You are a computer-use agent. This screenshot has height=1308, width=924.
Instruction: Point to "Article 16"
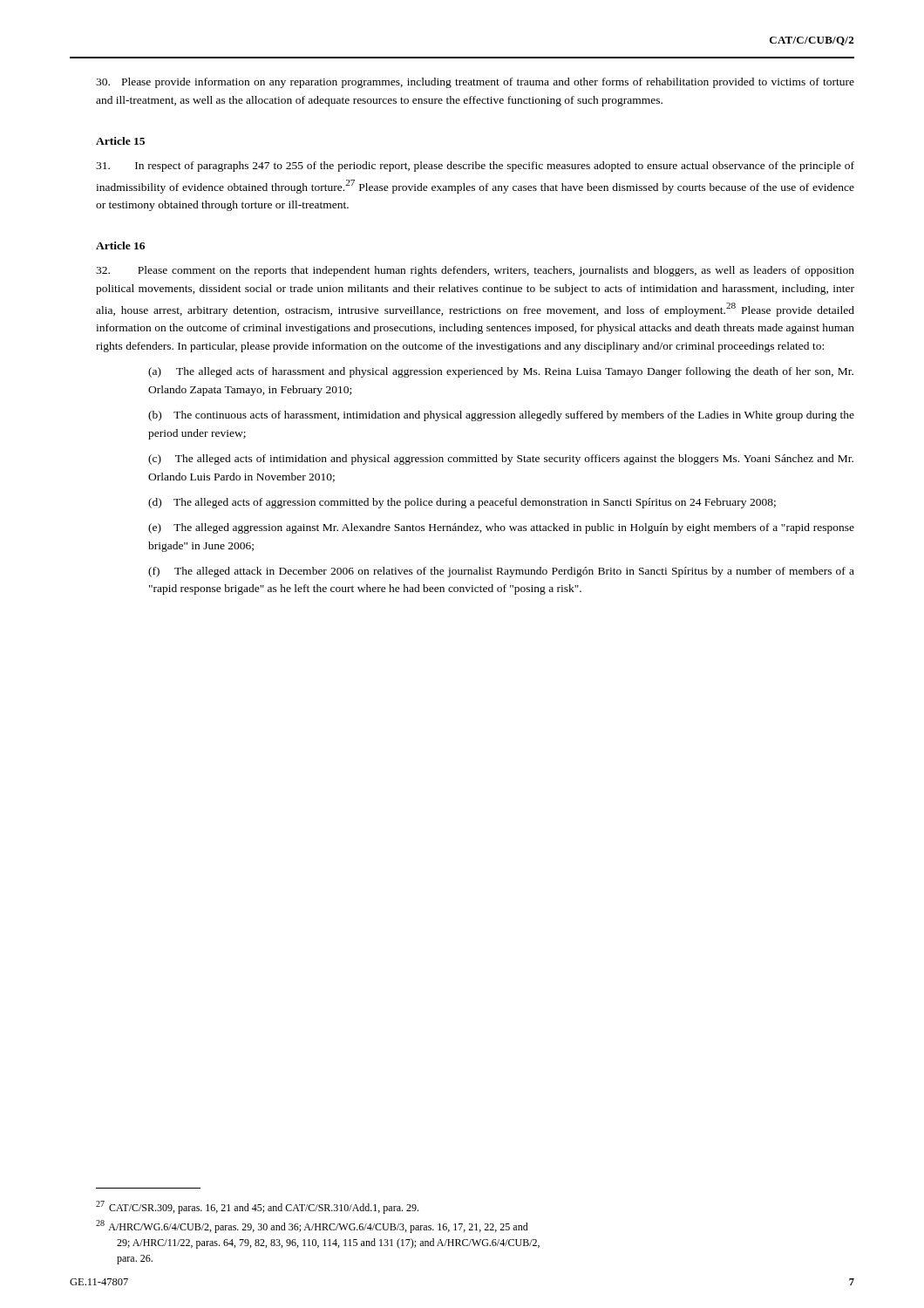coord(121,246)
